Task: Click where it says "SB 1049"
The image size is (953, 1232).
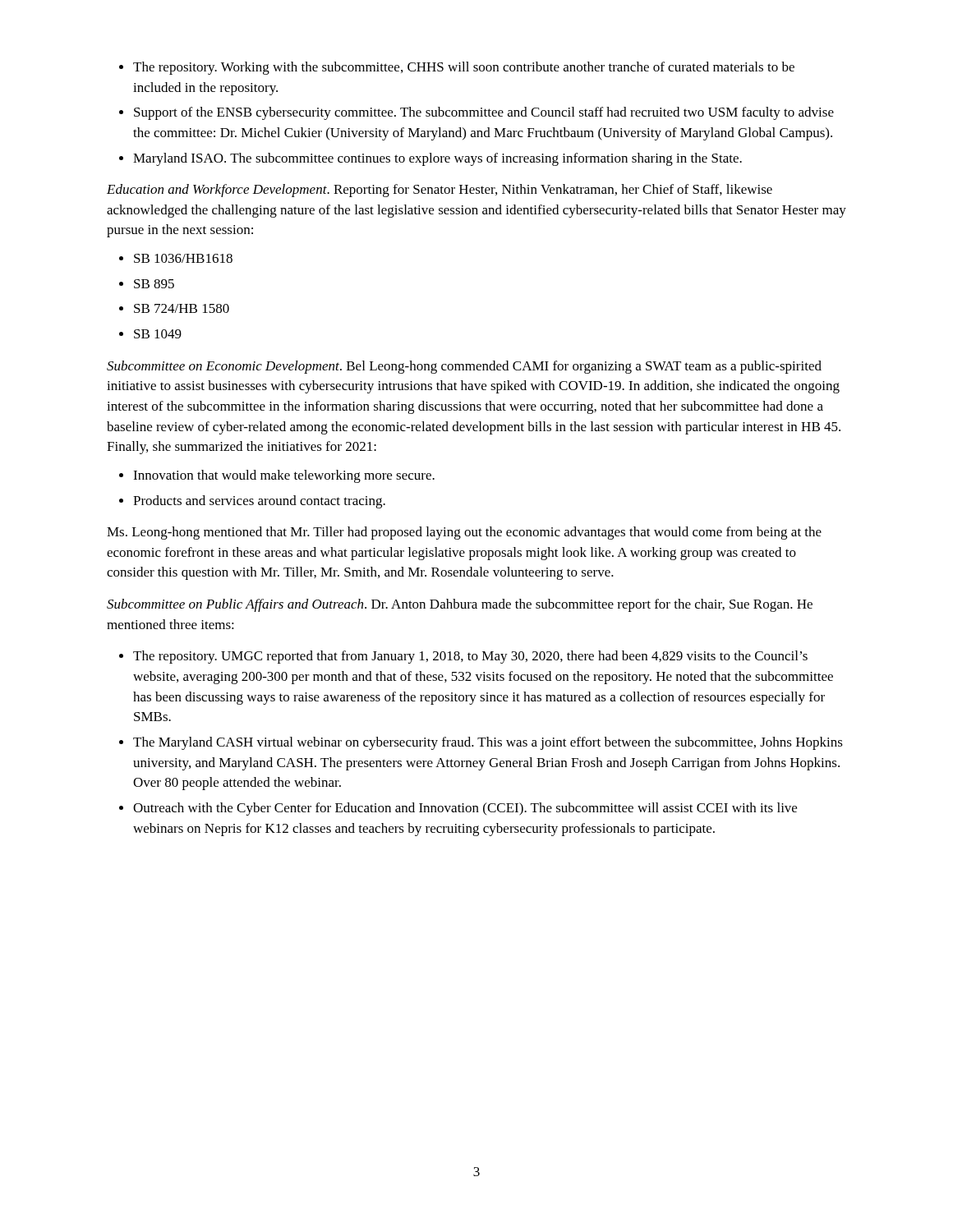Action: pyautogui.click(x=157, y=334)
